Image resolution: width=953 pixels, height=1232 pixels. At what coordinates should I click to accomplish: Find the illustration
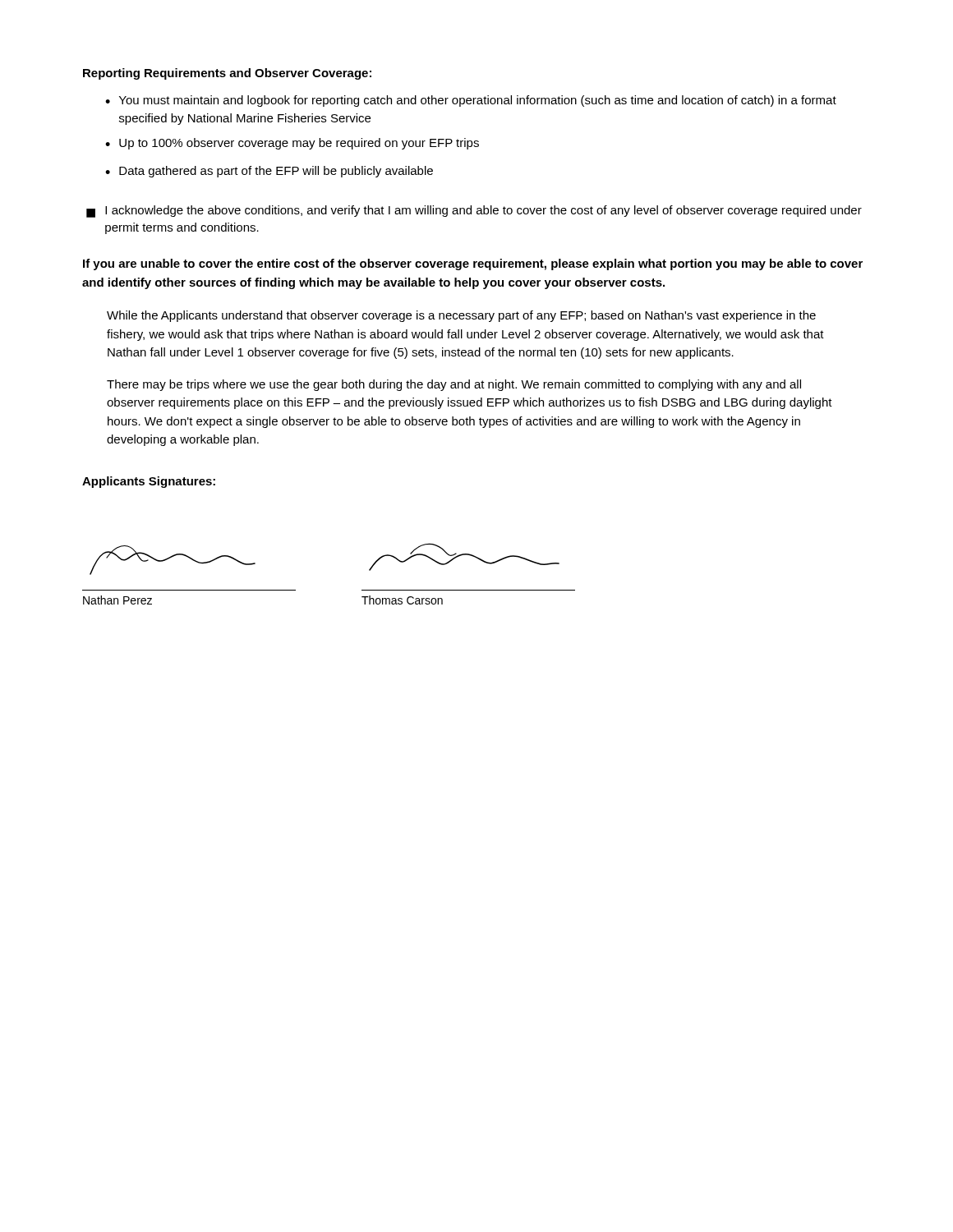(476, 568)
